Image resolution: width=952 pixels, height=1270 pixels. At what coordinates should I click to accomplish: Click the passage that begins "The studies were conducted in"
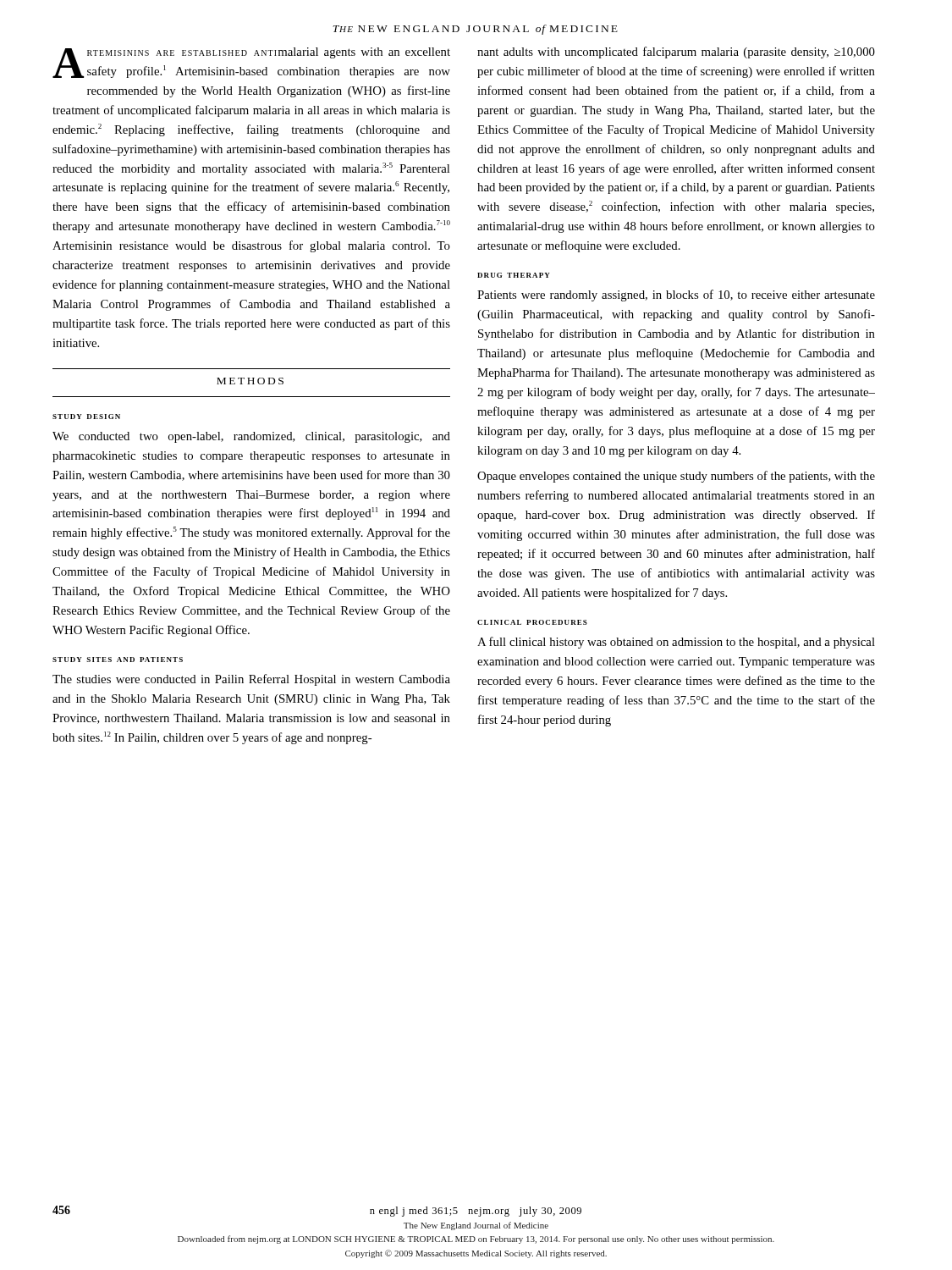(251, 708)
